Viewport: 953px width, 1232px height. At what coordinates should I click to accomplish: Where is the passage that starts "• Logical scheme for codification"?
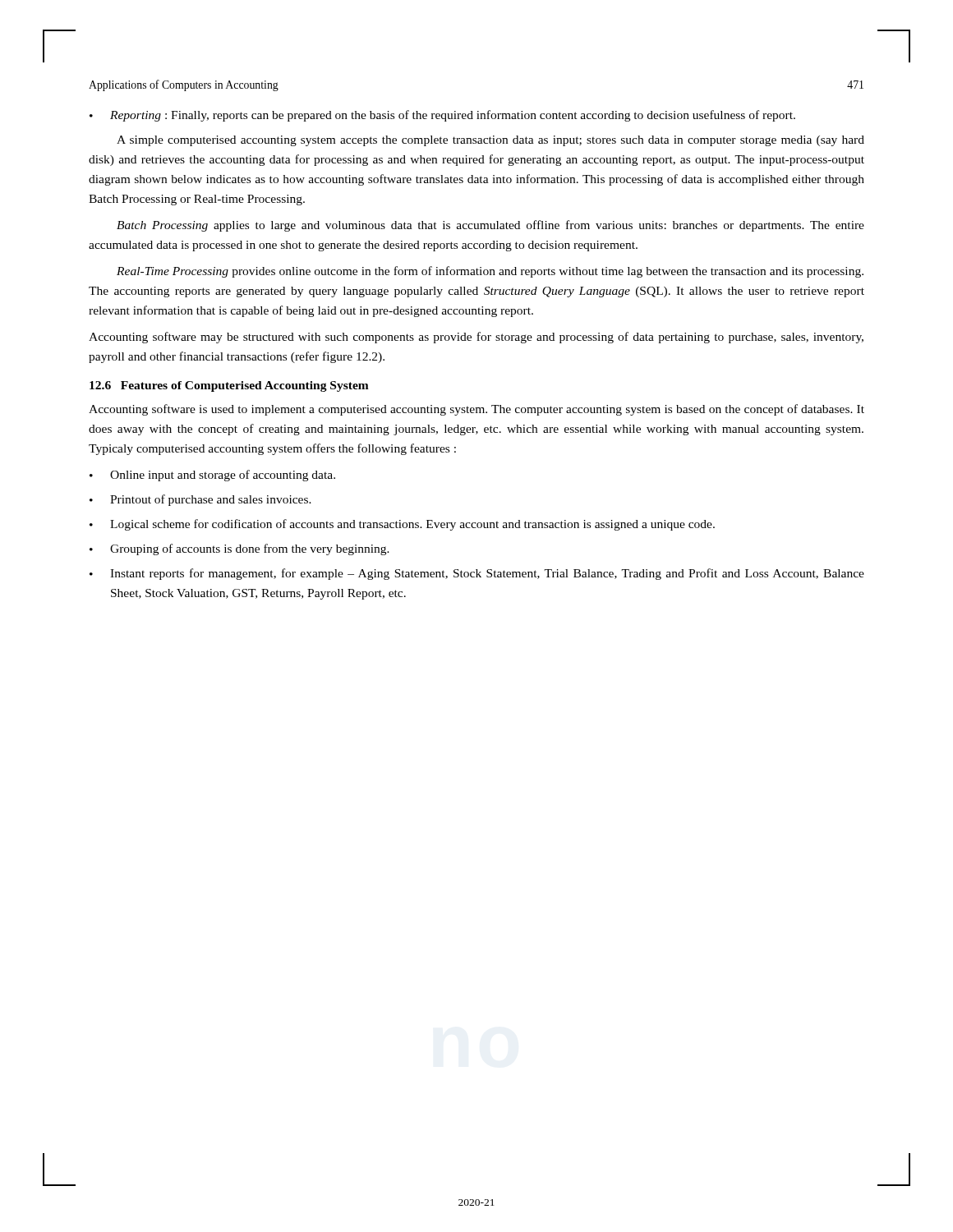pyautogui.click(x=476, y=525)
